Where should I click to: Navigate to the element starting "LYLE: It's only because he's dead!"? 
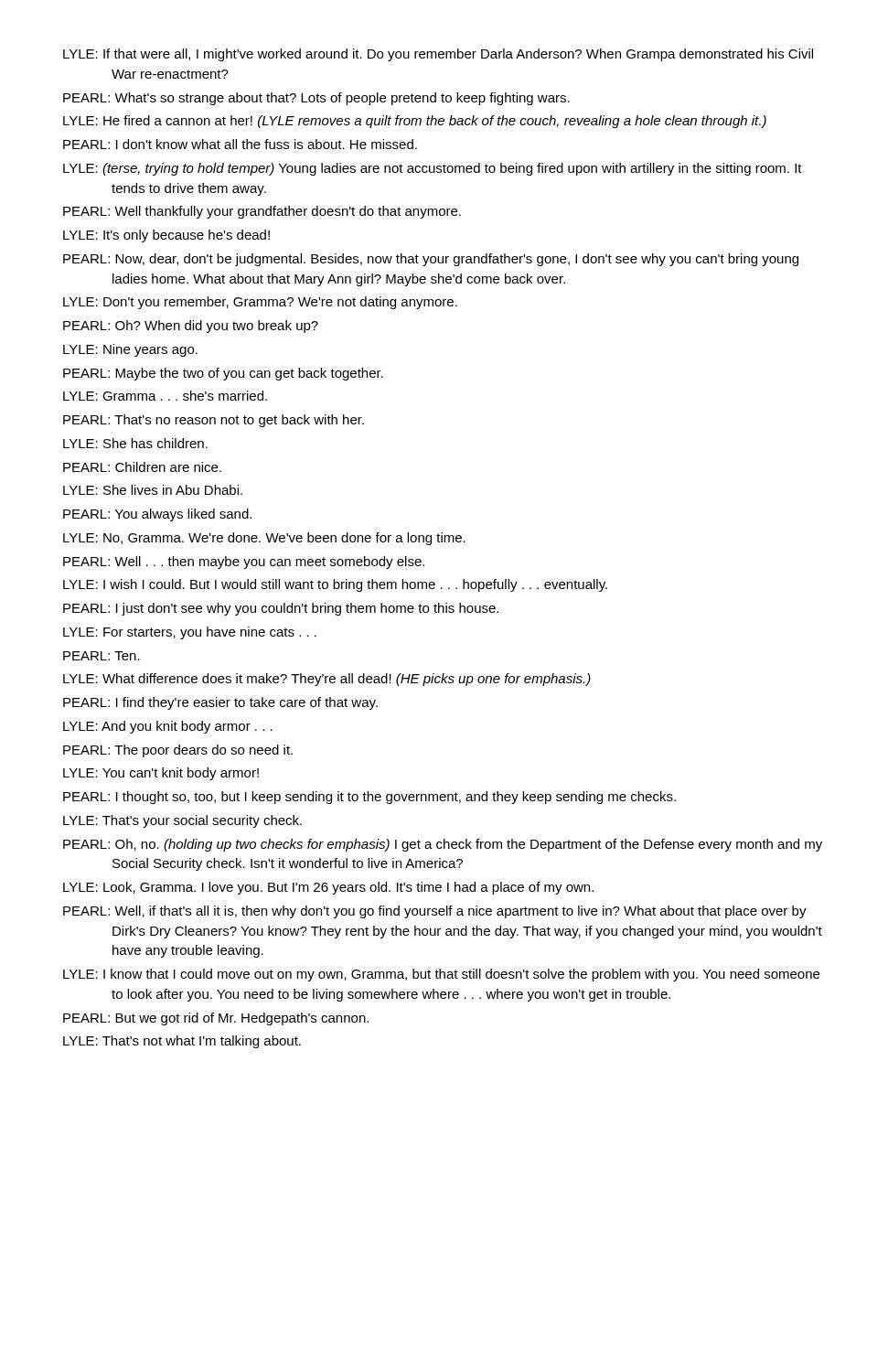click(x=166, y=235)
